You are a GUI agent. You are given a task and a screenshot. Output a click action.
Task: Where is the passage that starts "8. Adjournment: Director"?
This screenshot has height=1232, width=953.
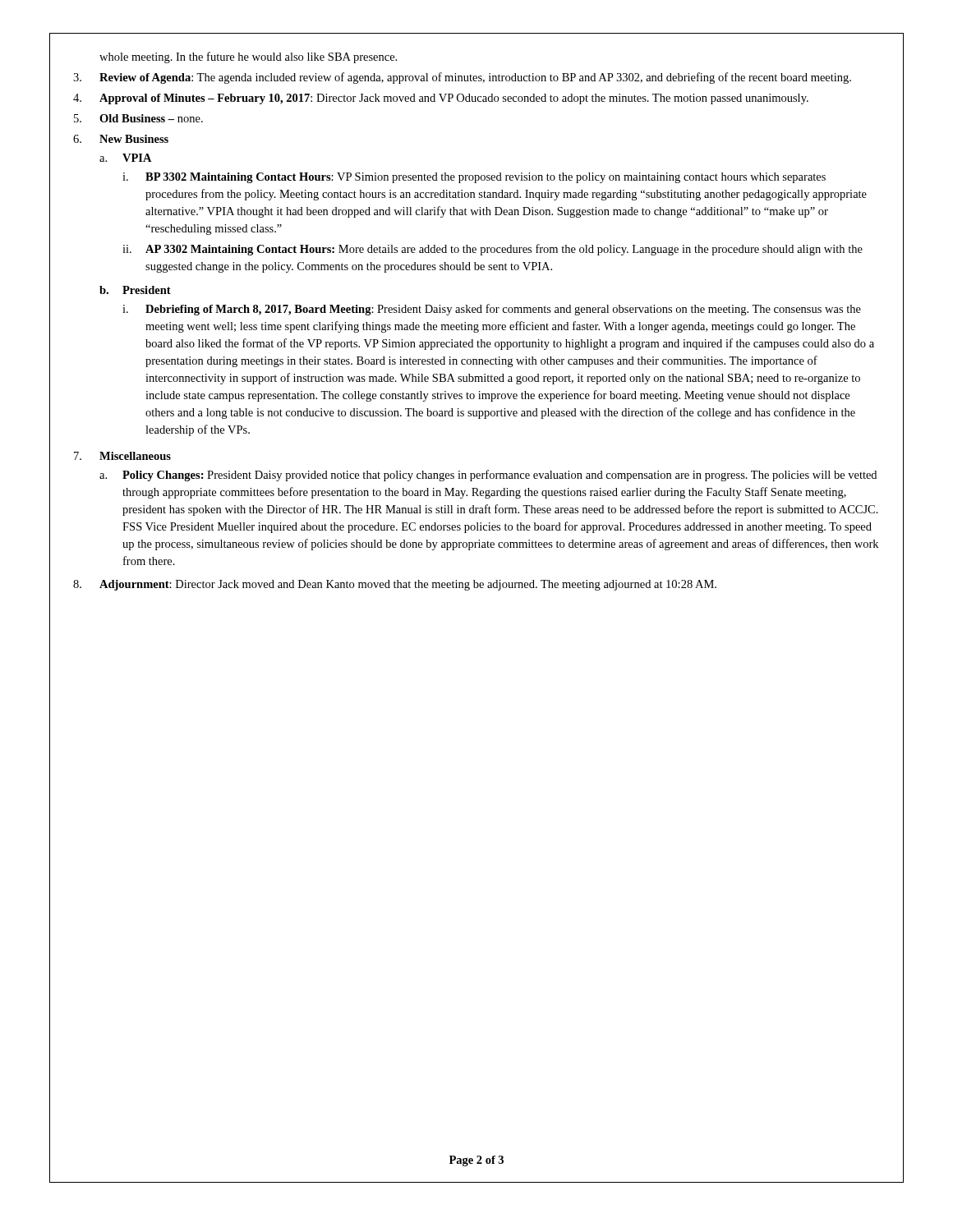click(476, 585)
